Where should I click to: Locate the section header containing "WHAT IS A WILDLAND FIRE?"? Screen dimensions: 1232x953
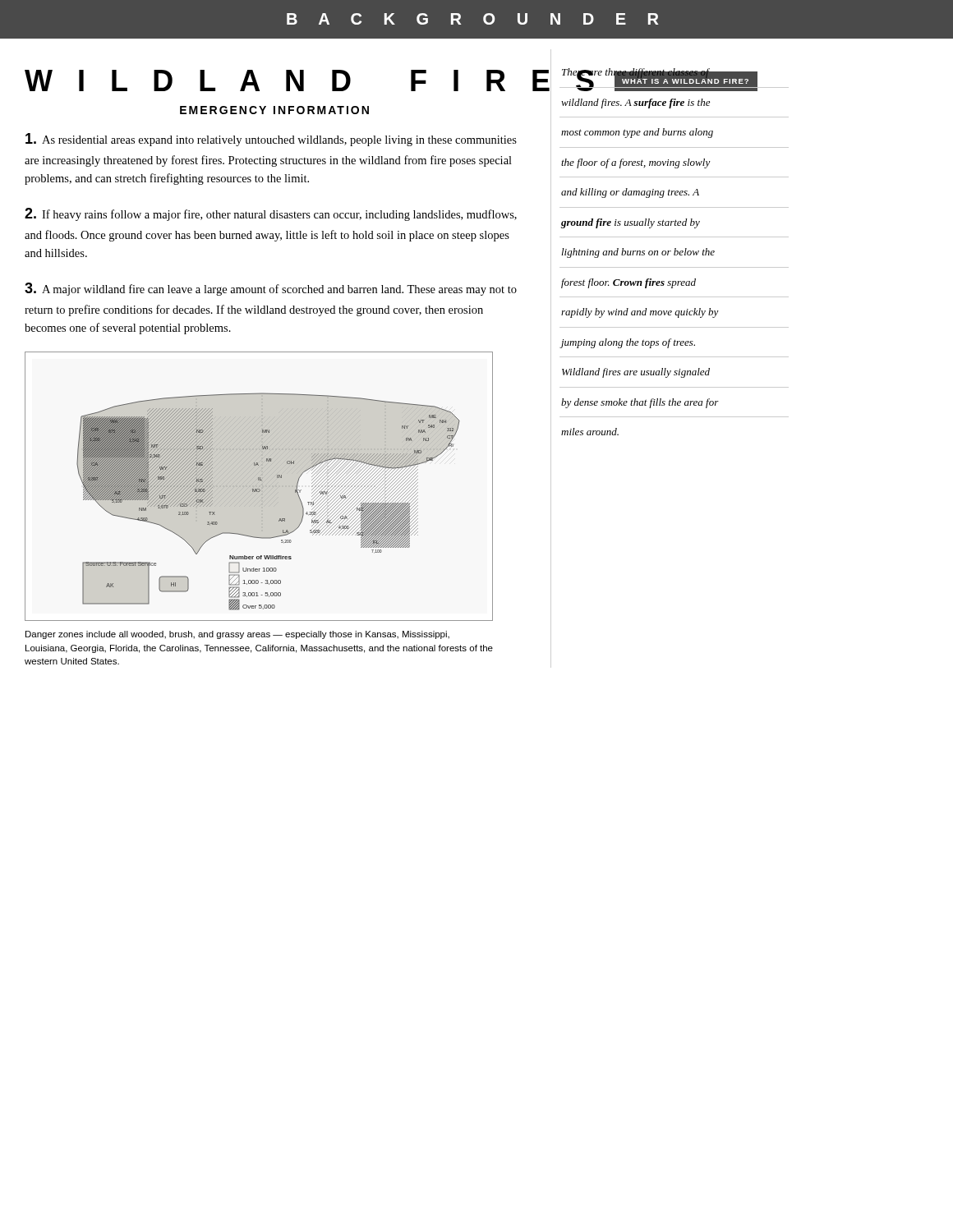coord(686,81)
